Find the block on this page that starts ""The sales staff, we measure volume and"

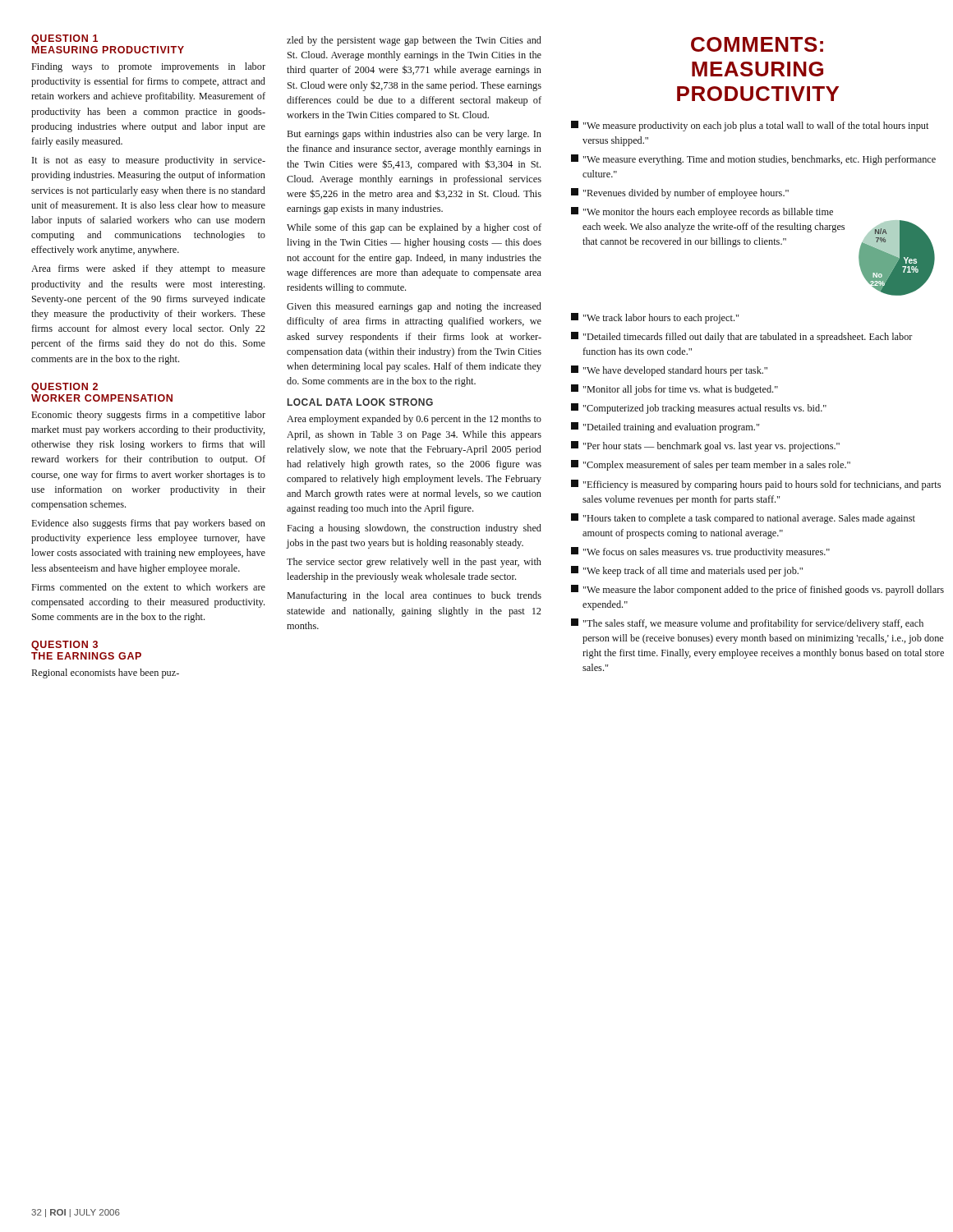point(758,646)
